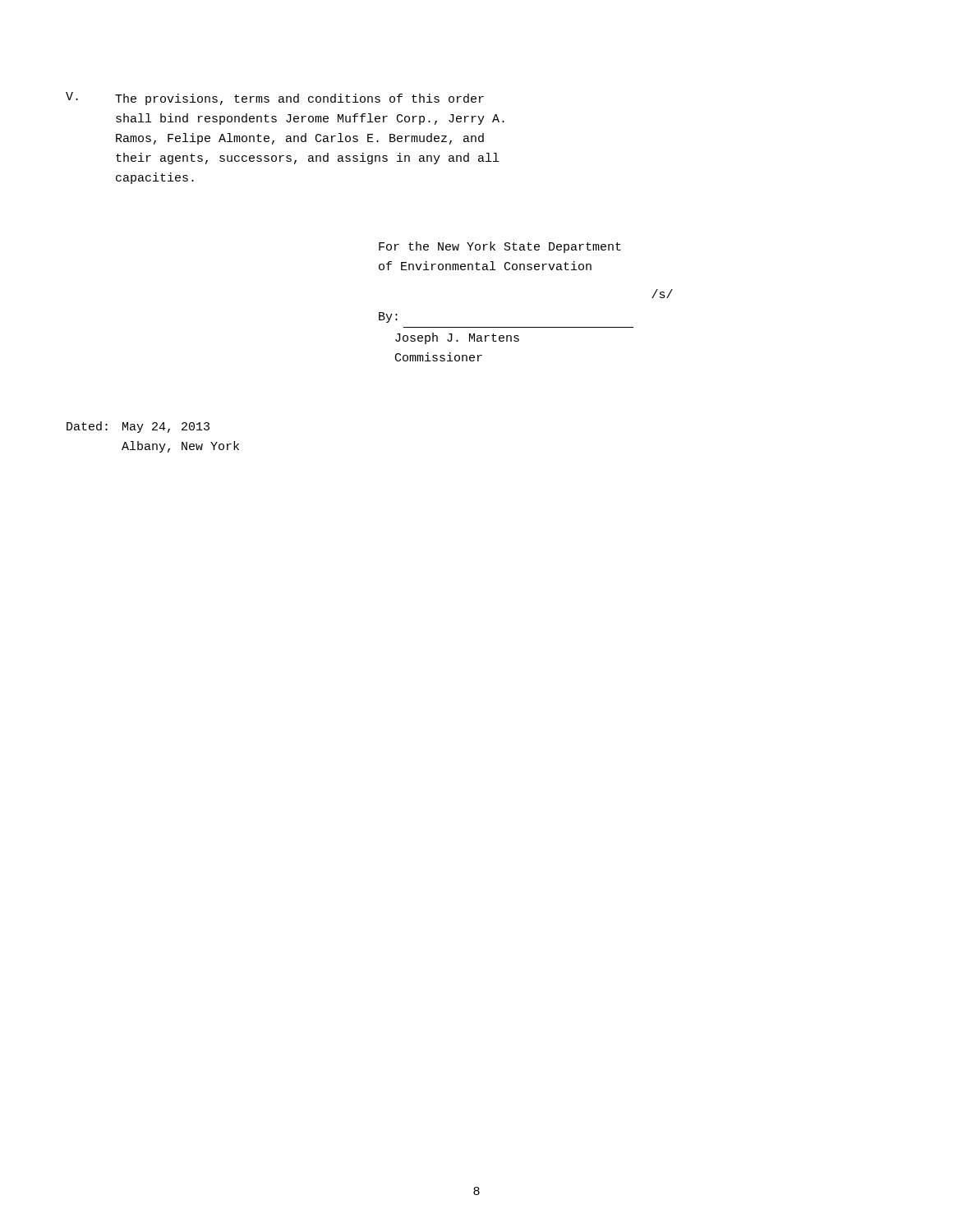Click on the block starting "Dated: May 24, 2013 Albany,"
Viewport: 953px width, 1232px height.
coord(138,427)
